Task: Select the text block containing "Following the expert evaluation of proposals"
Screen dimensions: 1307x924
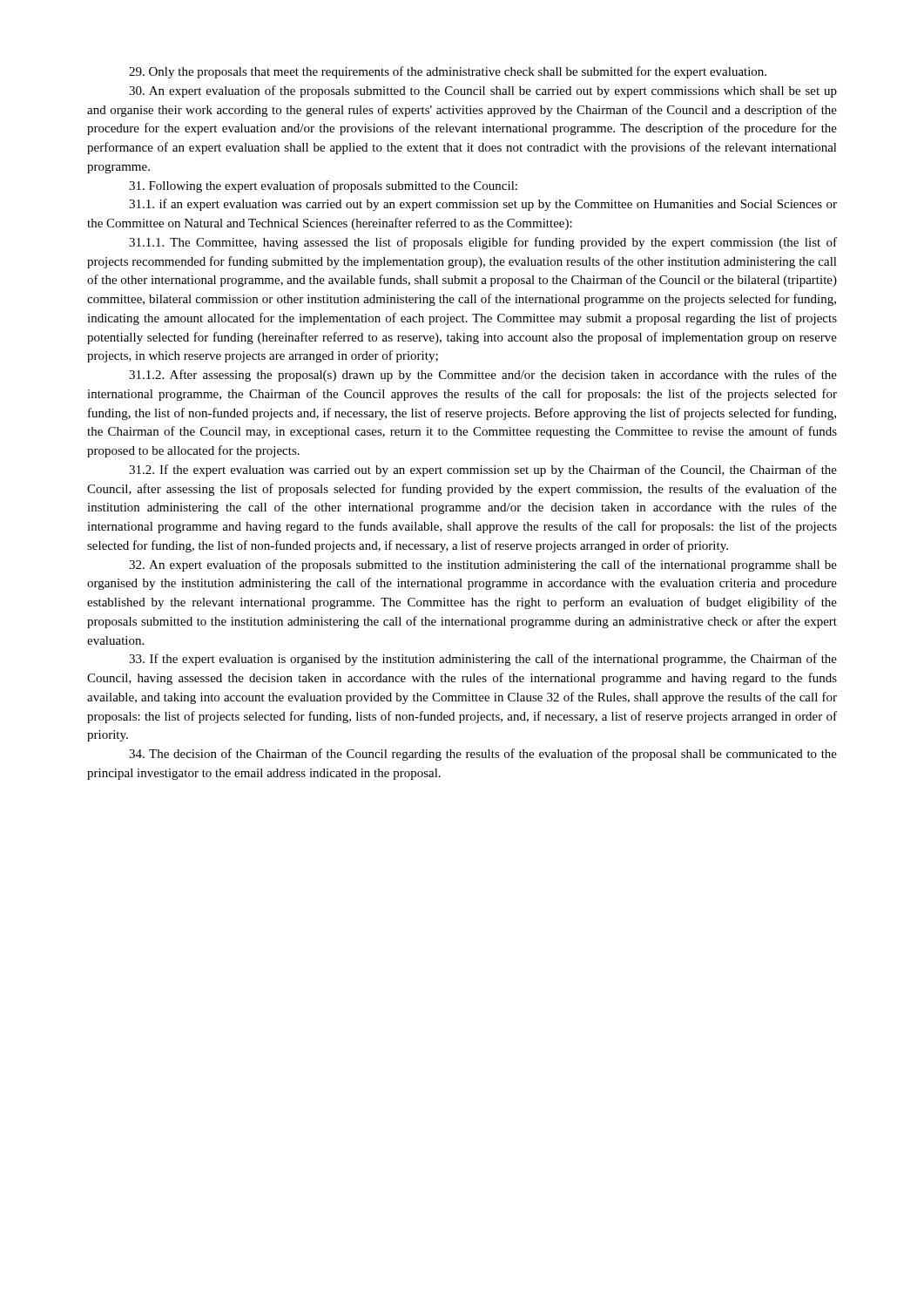Action: point(462,186)
